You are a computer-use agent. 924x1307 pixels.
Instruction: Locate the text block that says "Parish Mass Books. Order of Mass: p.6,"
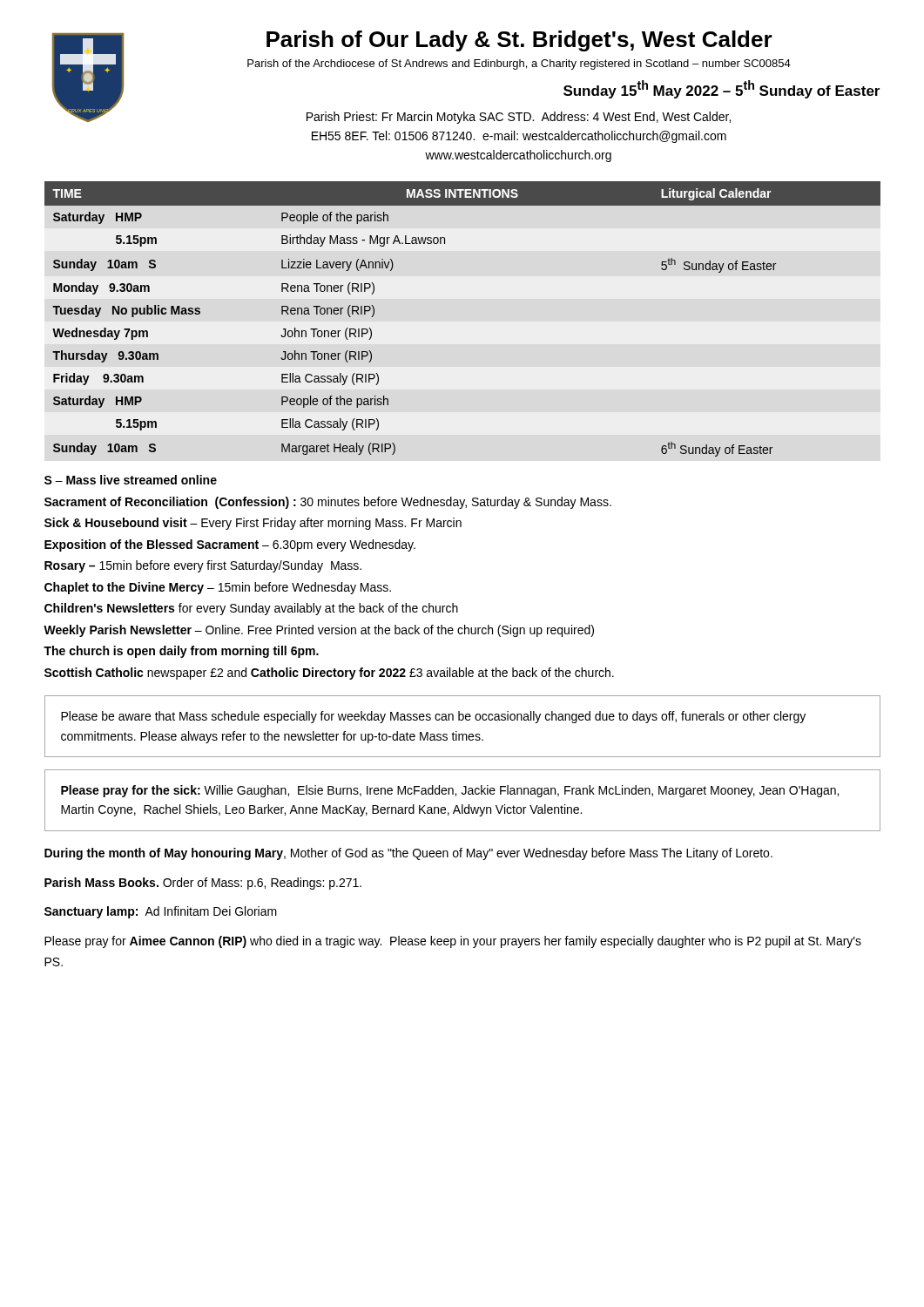(x=203, y=882)
